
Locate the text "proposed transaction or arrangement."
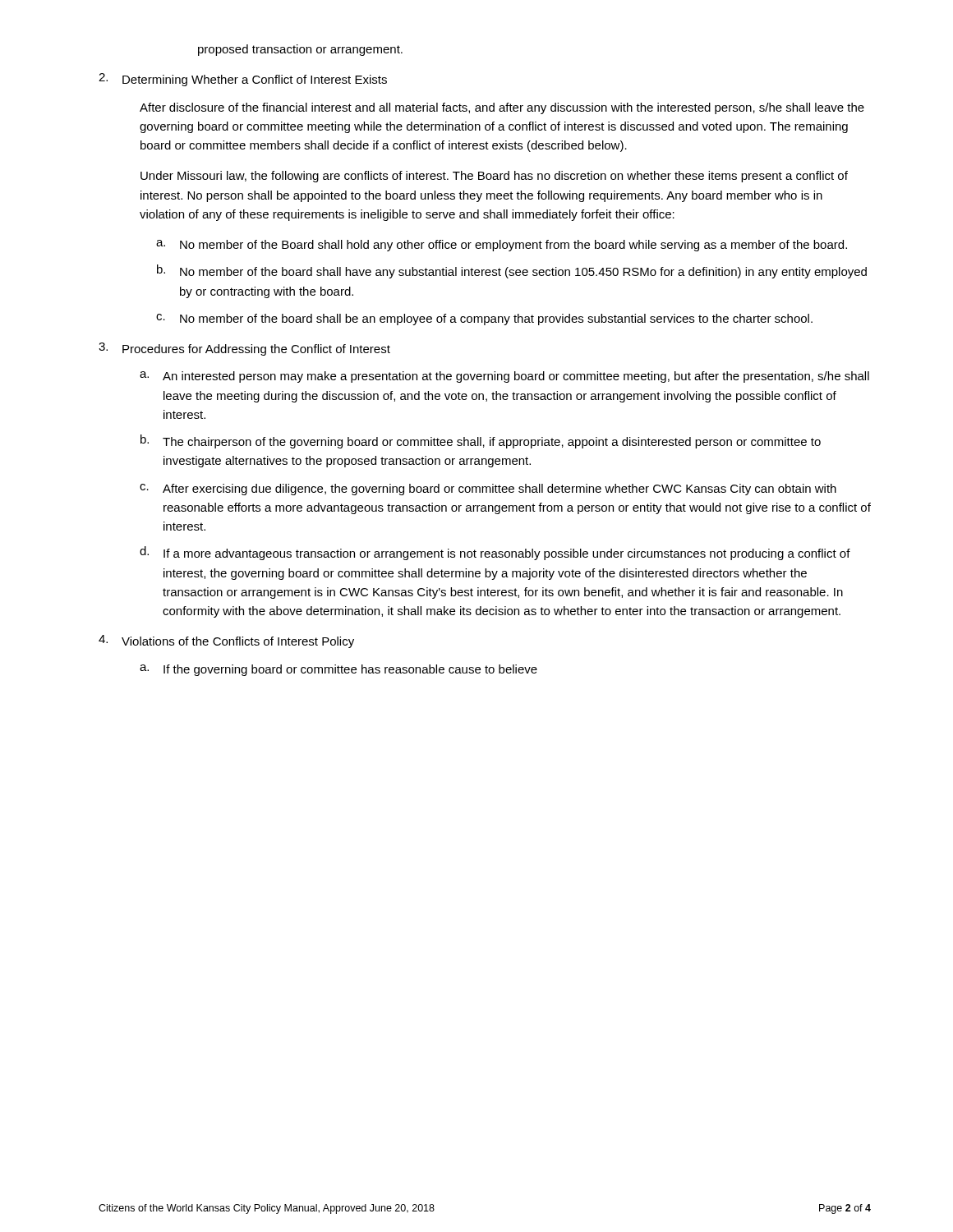[300, 49]
